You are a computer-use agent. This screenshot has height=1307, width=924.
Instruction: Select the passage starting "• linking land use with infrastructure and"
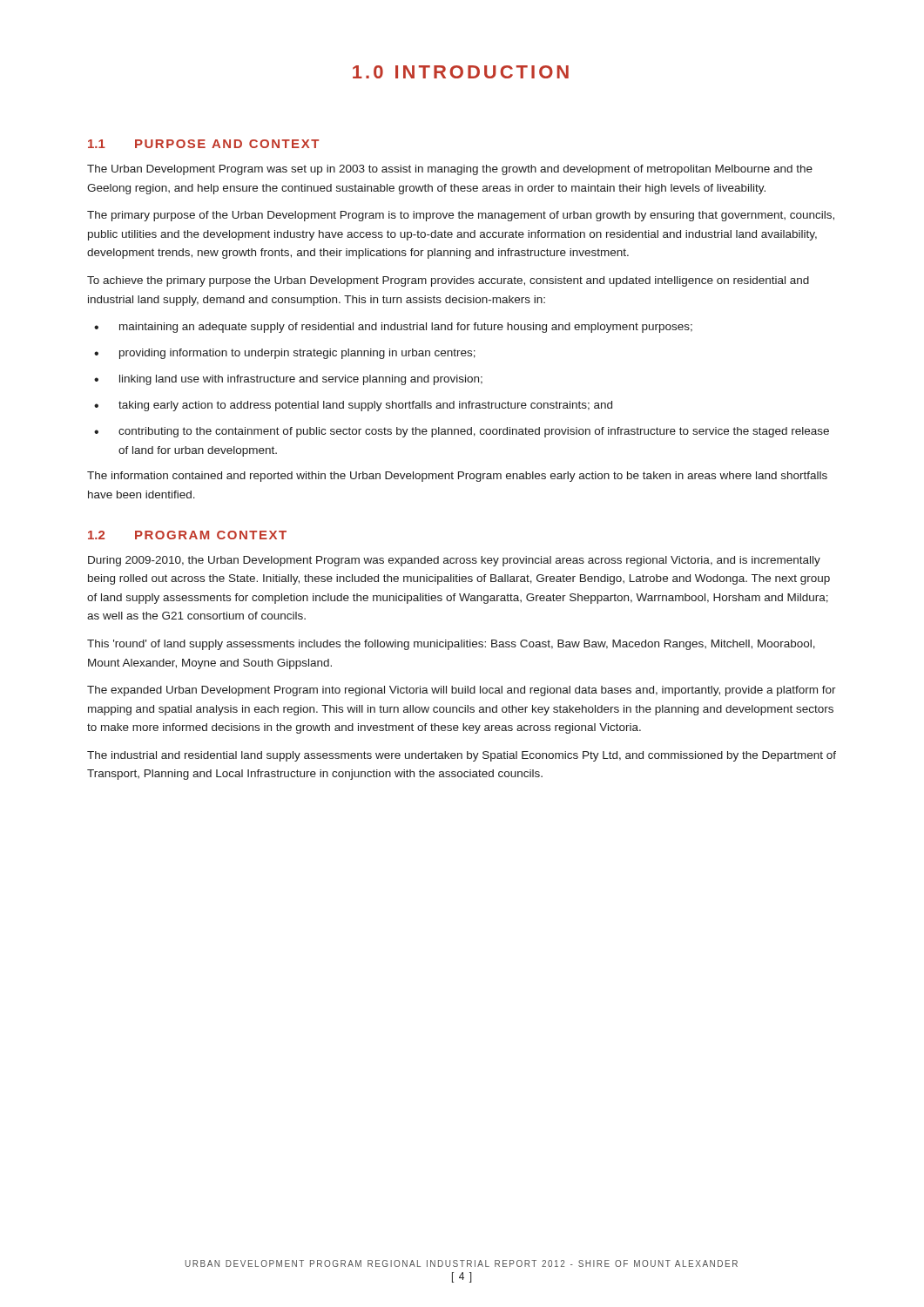click(x=462, y=380)
